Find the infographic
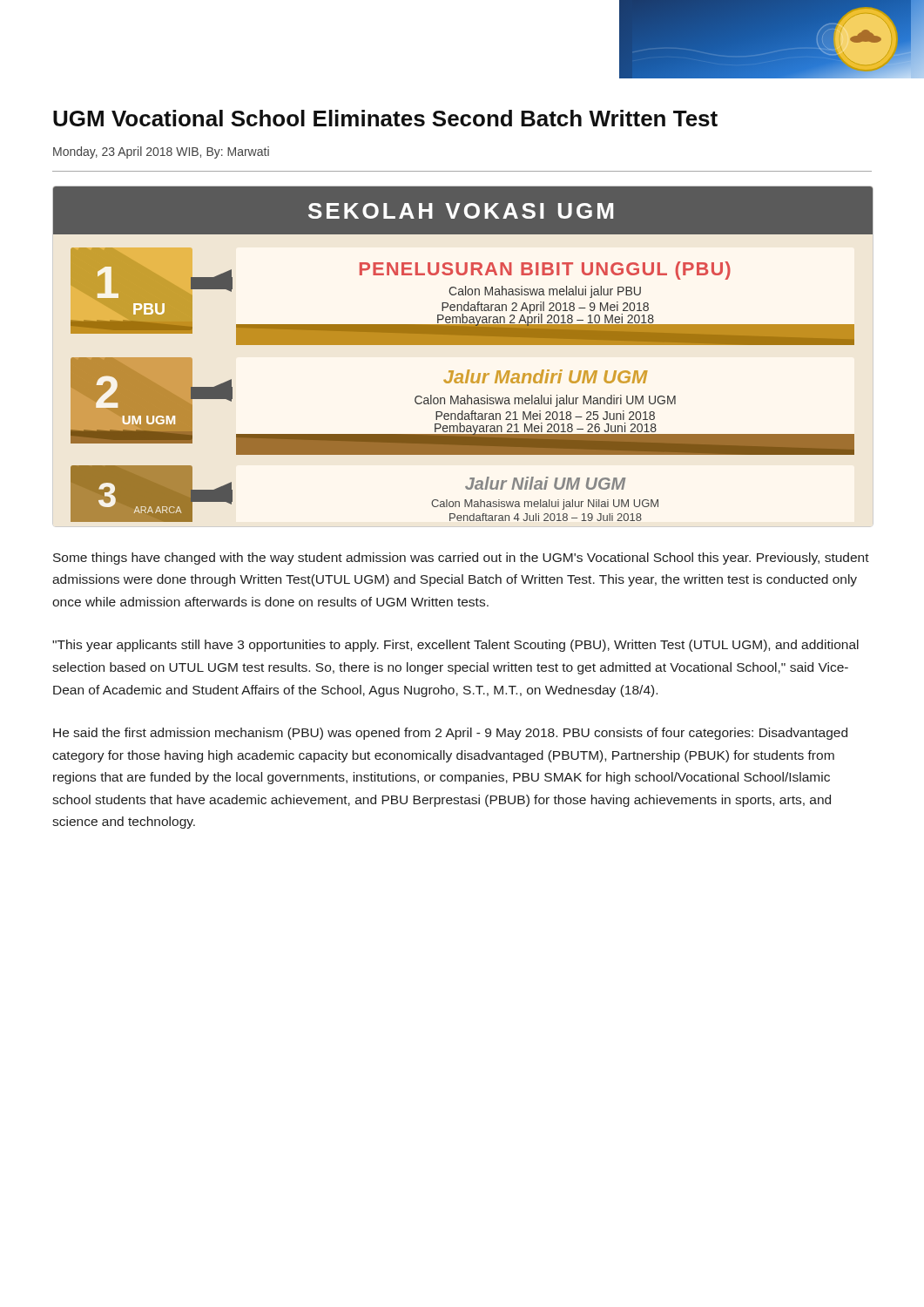 [463, 356]
